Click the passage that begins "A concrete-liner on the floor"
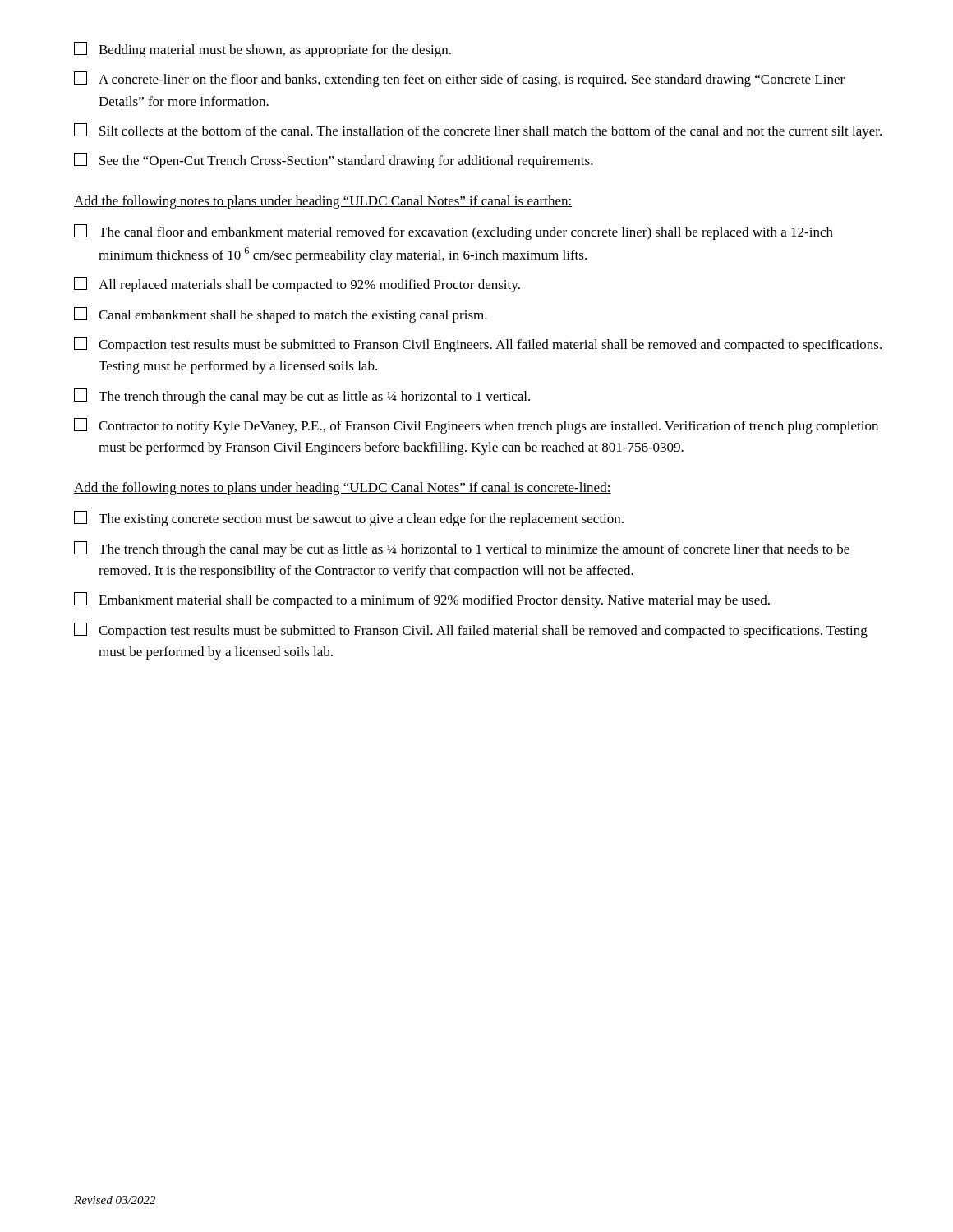Screen dimensions: 1232x953 (481, 91)
